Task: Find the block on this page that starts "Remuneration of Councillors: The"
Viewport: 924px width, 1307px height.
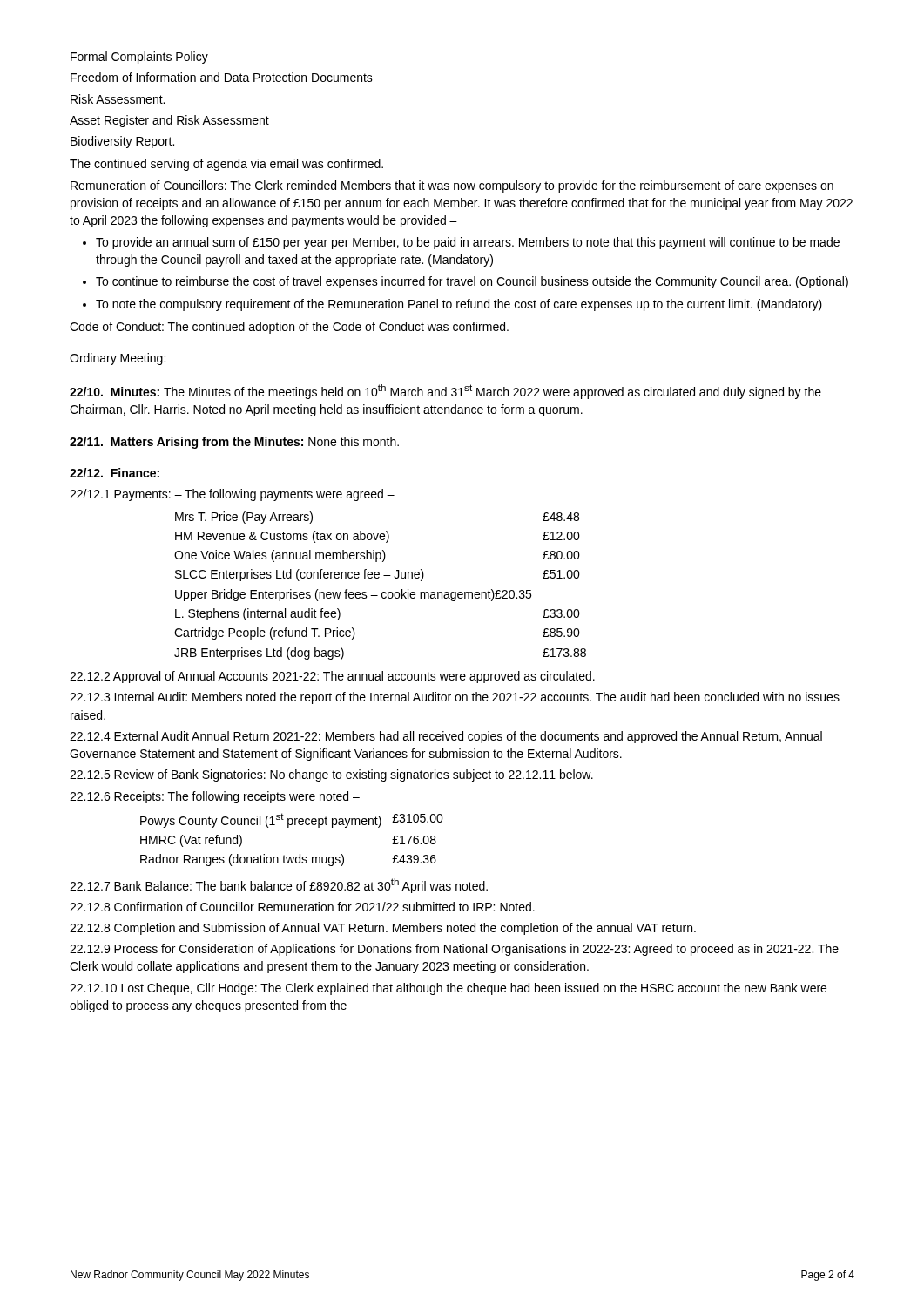Action: [461, 203]
